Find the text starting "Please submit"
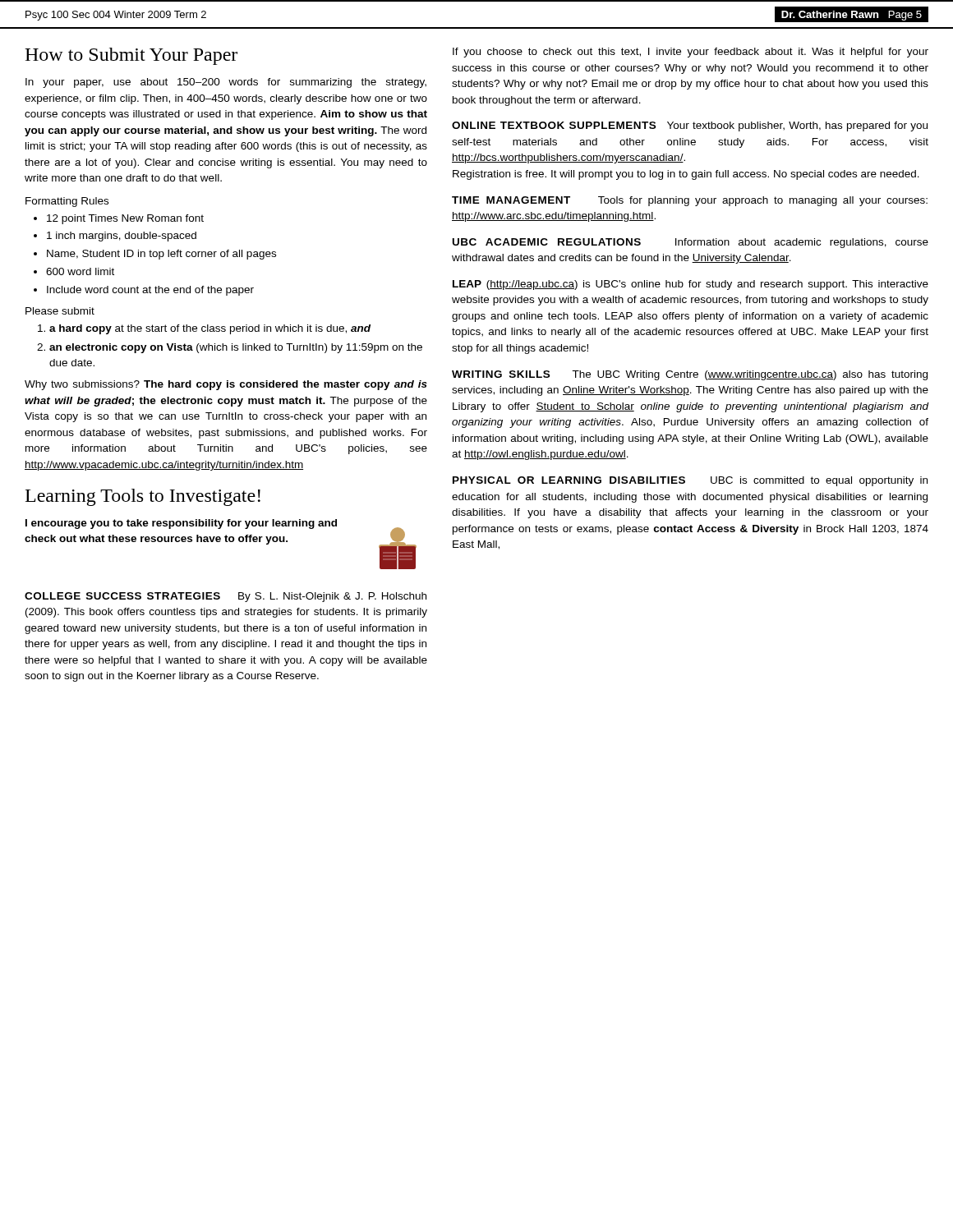Image resolution: width=953 pixels, height=1232 pixels. tap(60, 311)
